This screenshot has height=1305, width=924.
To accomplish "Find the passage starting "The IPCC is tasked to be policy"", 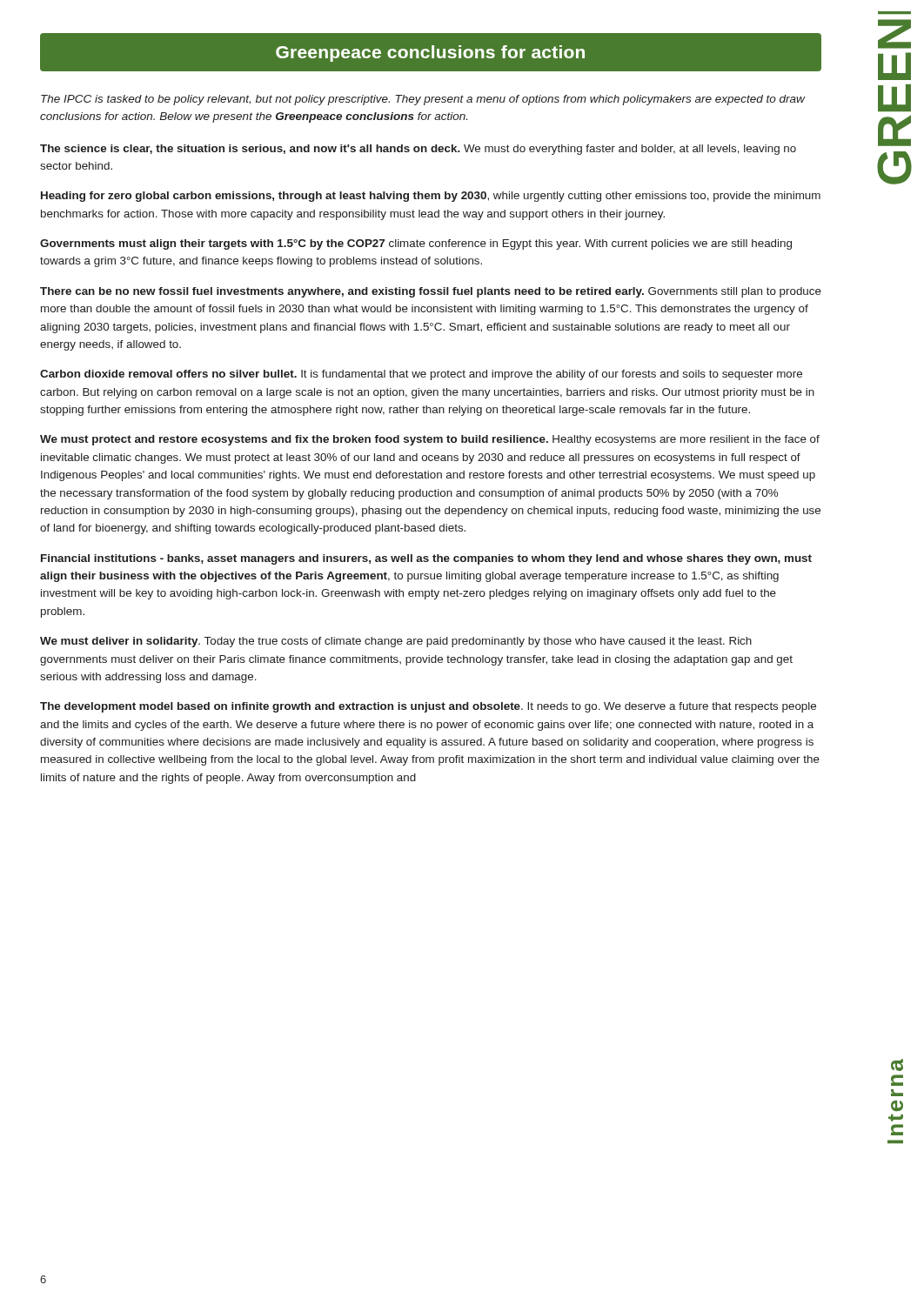I will (x=431, y=108).
